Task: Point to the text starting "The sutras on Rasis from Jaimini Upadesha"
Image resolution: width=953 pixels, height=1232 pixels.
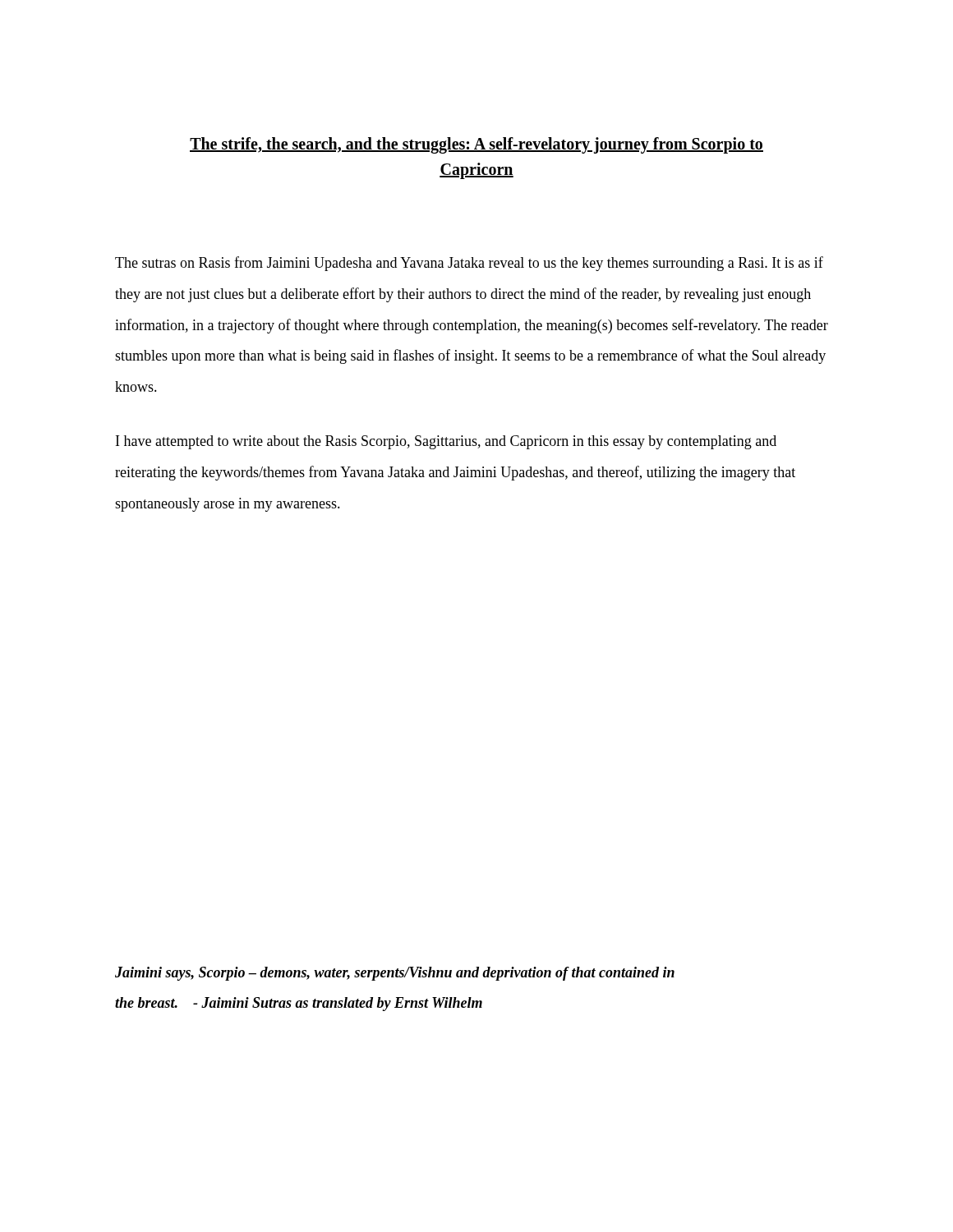Action: tap(476, 326)
